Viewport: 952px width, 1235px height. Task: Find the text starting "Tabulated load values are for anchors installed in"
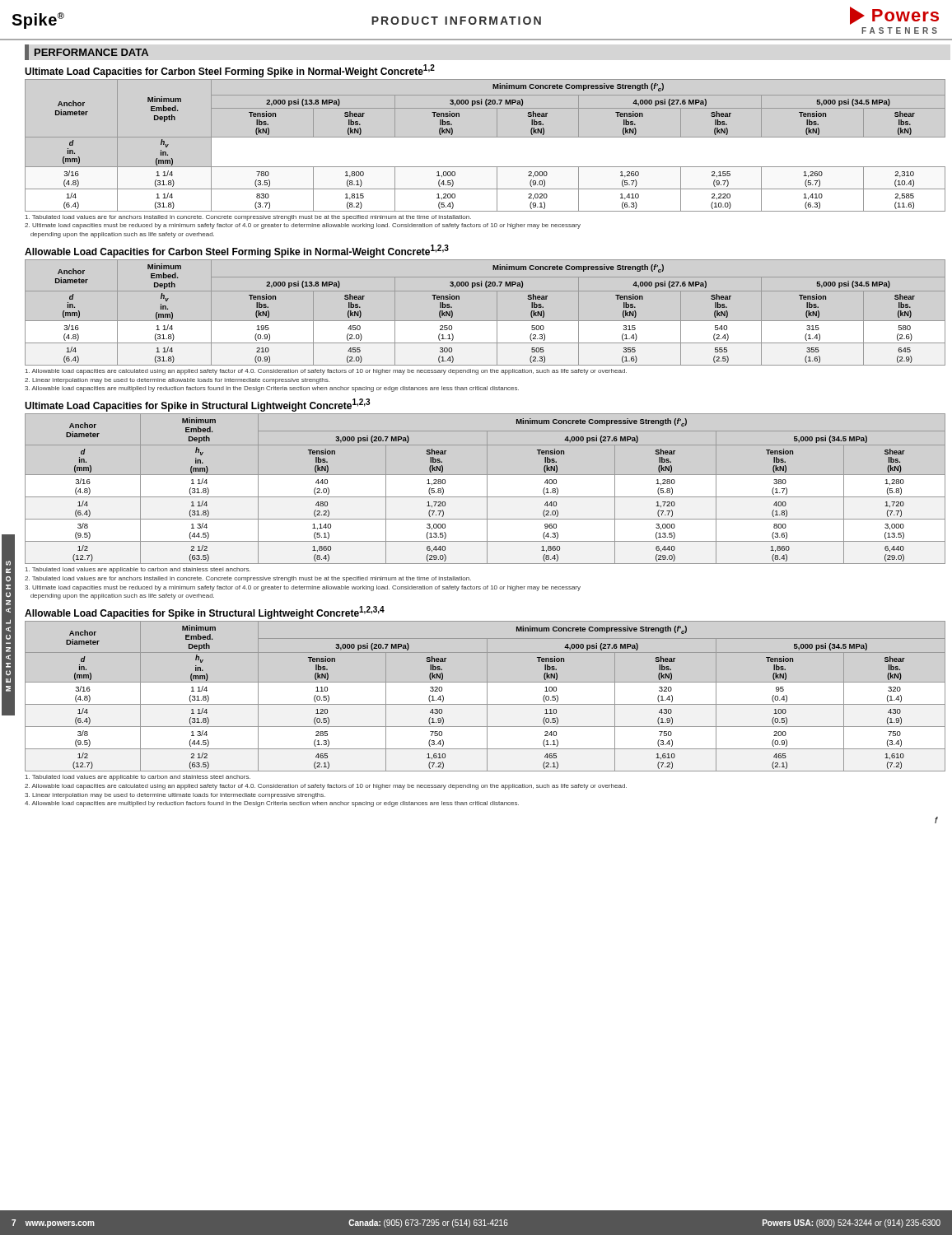pyautogui.click(x=303, y=226)
